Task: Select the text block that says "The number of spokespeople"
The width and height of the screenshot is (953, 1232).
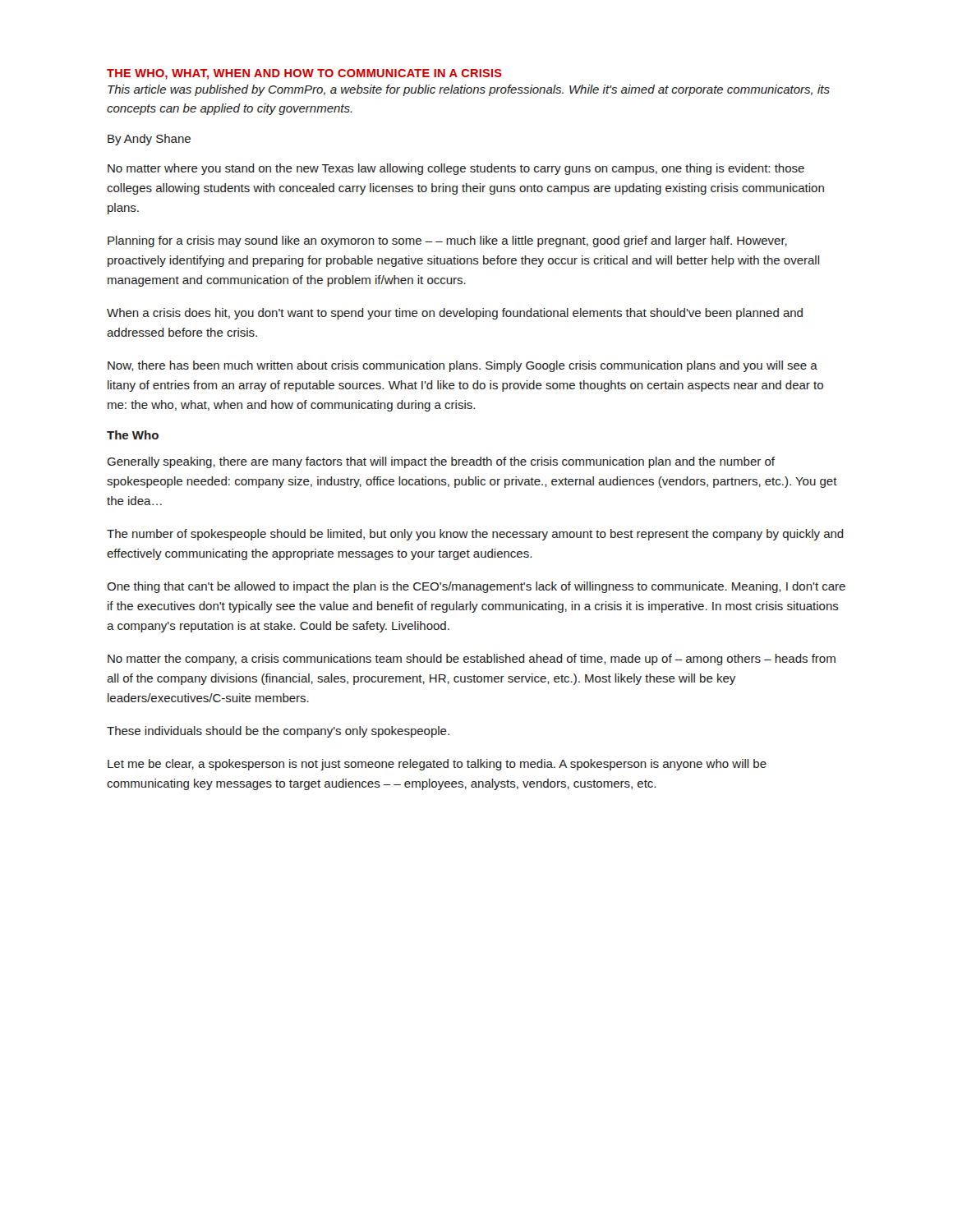Action: (x=475, y=543)
